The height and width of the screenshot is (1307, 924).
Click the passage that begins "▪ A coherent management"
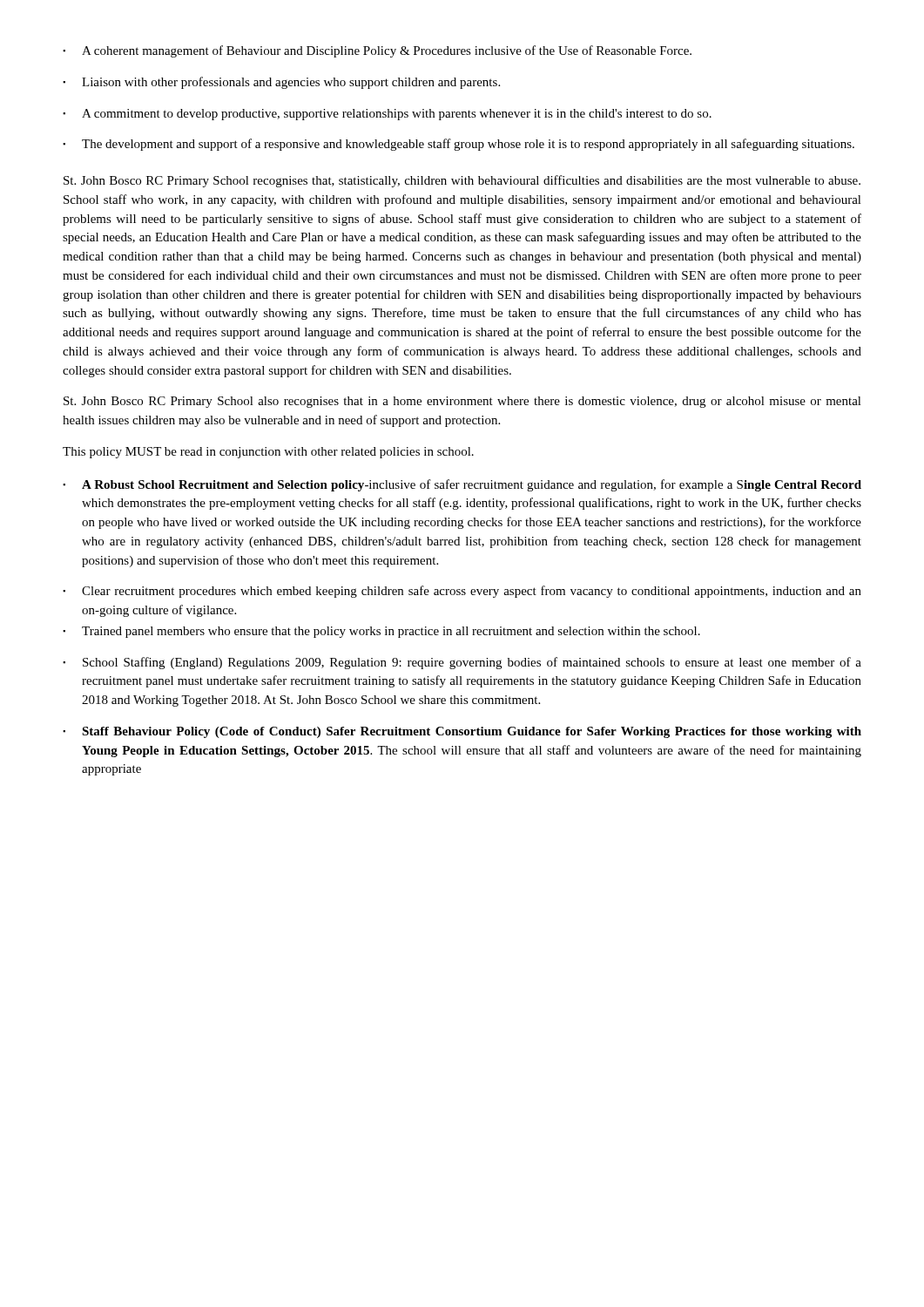(462, 51)
